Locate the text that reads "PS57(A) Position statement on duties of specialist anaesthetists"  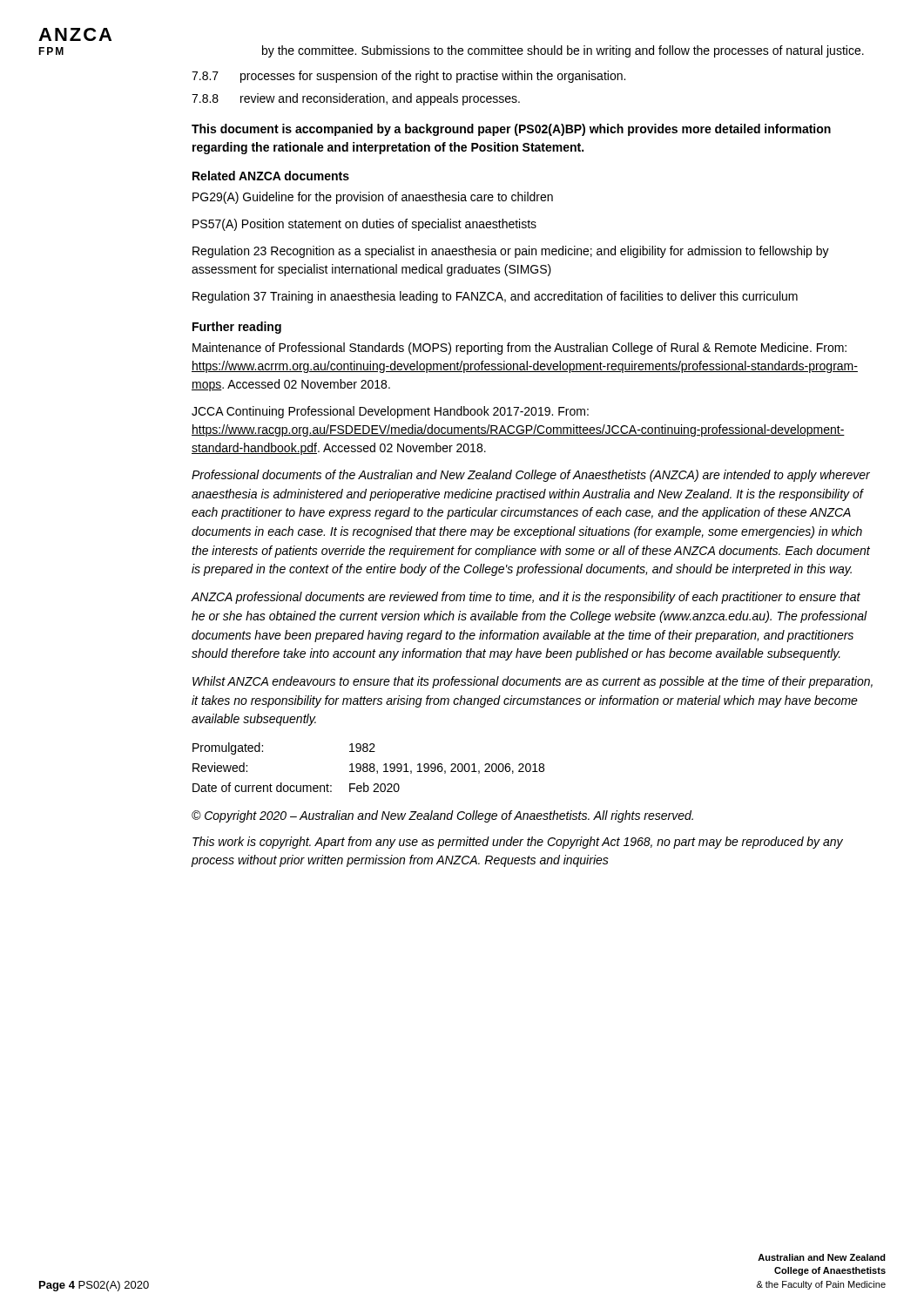coord(364,224)
